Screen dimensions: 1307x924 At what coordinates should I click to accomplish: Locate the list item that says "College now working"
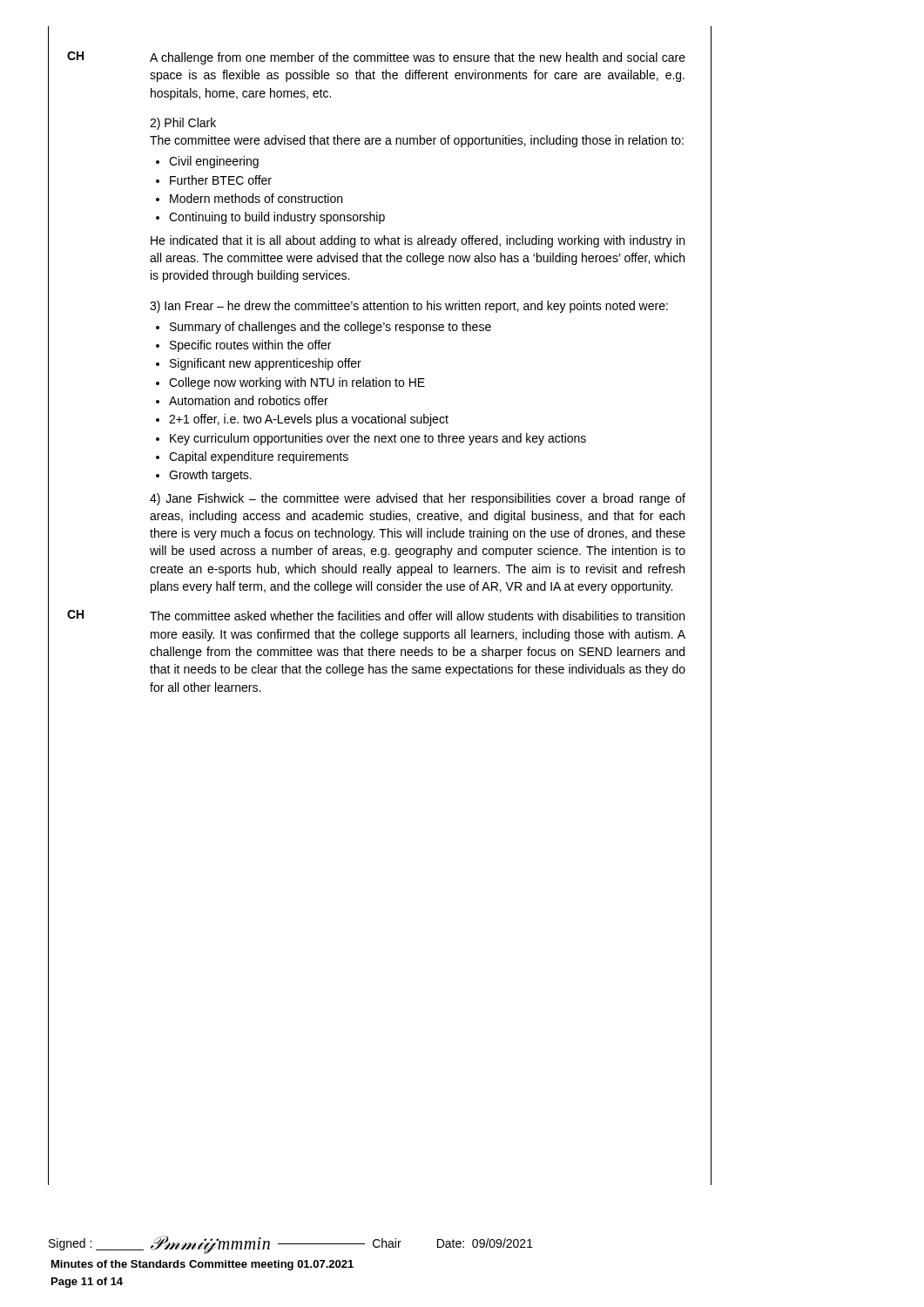[297, 382]
